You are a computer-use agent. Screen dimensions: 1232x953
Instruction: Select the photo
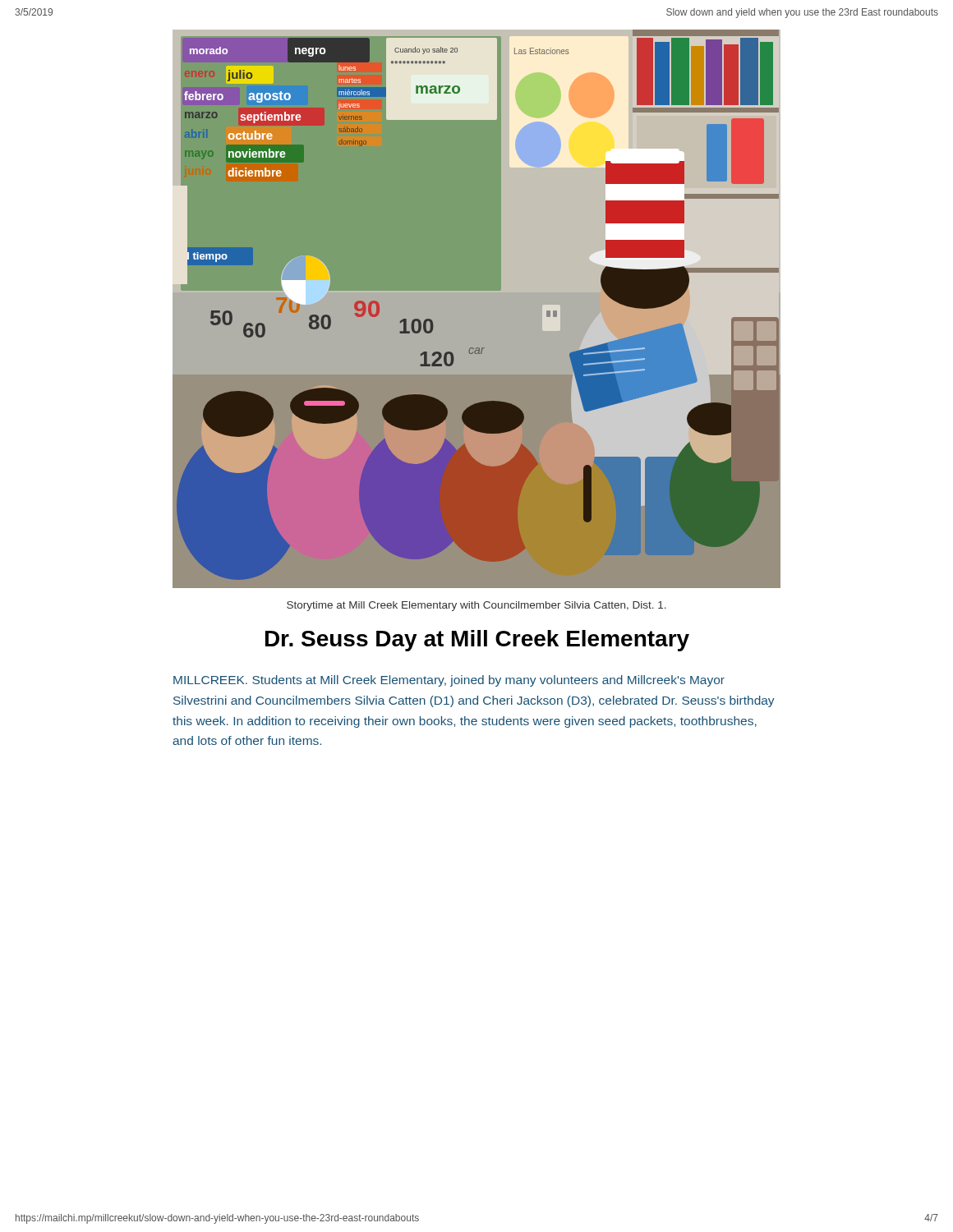click(476, 310)
